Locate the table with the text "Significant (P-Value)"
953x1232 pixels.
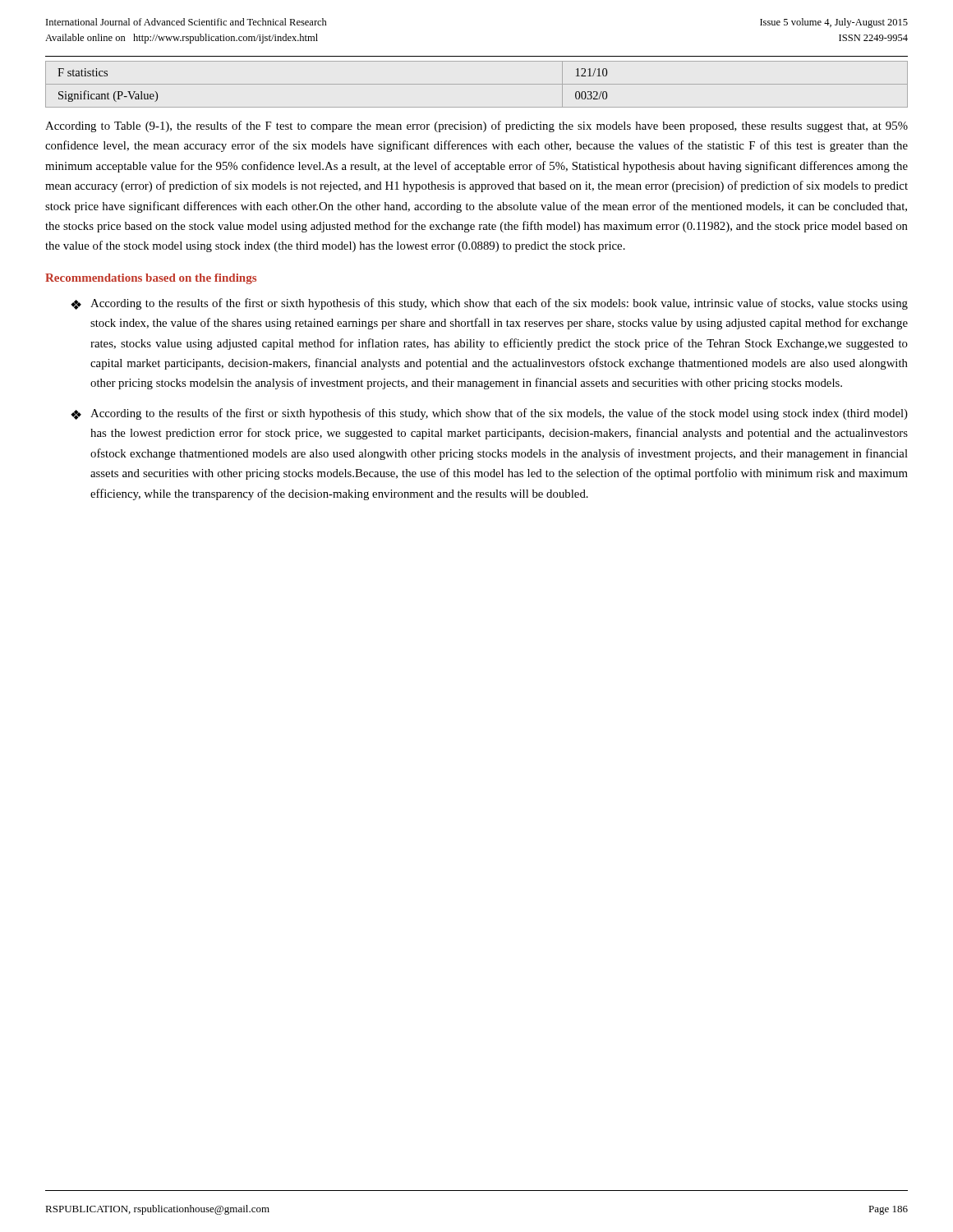point(476,84)
